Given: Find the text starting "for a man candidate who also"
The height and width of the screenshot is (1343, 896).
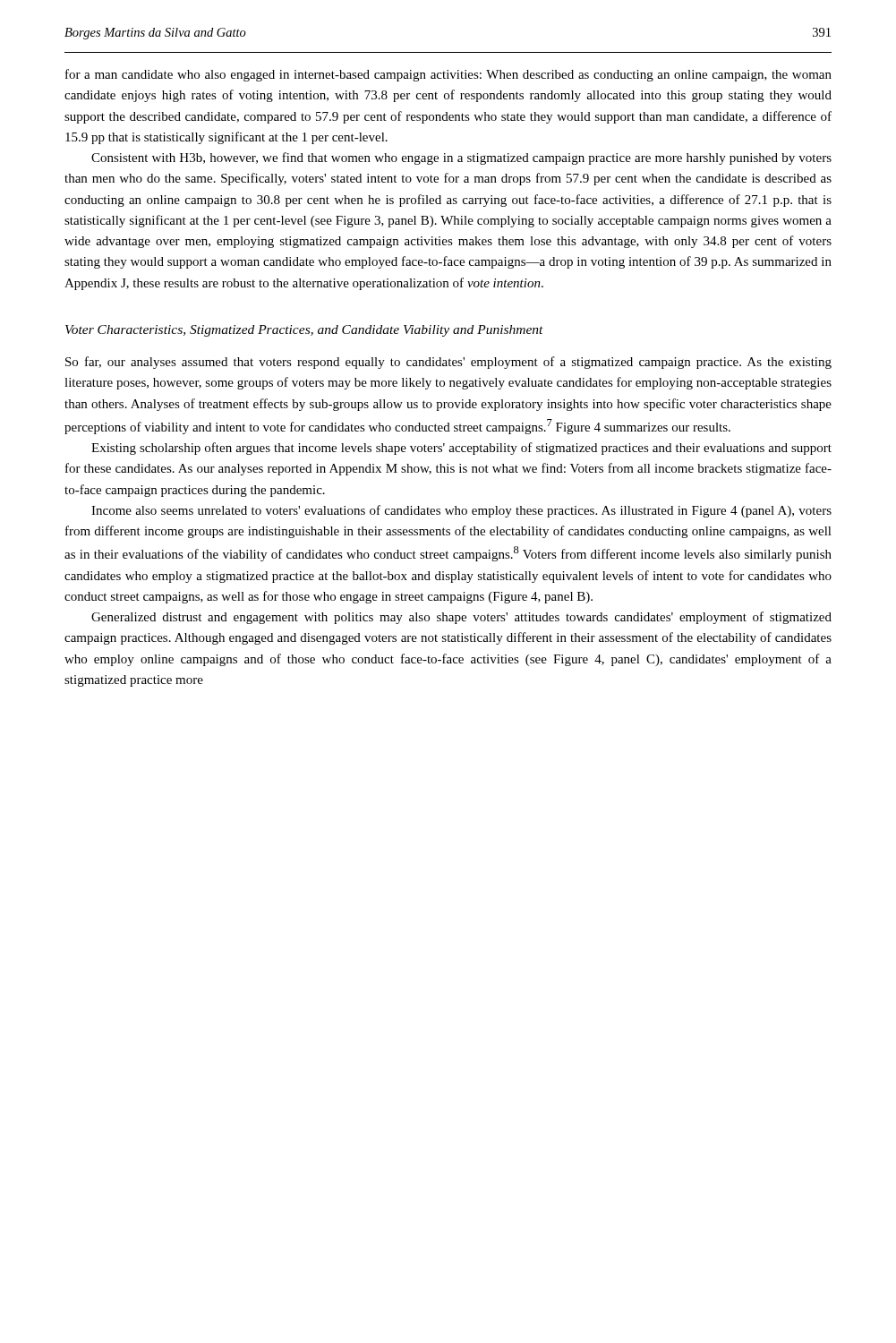Looking at the screenshot, I should pos(448,106).
